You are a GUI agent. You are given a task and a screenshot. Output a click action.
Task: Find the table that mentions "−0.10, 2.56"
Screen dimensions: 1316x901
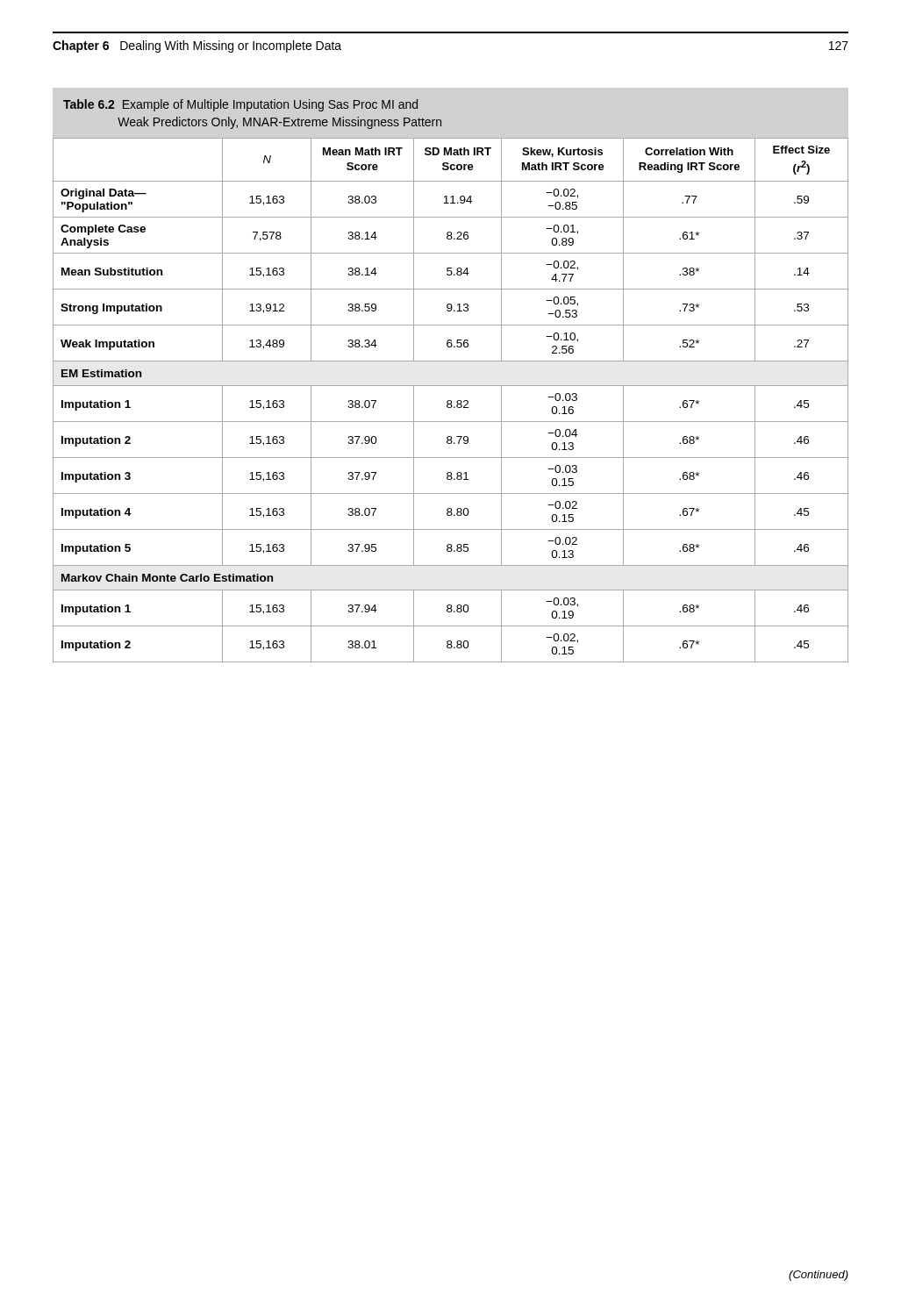(450, 400)
